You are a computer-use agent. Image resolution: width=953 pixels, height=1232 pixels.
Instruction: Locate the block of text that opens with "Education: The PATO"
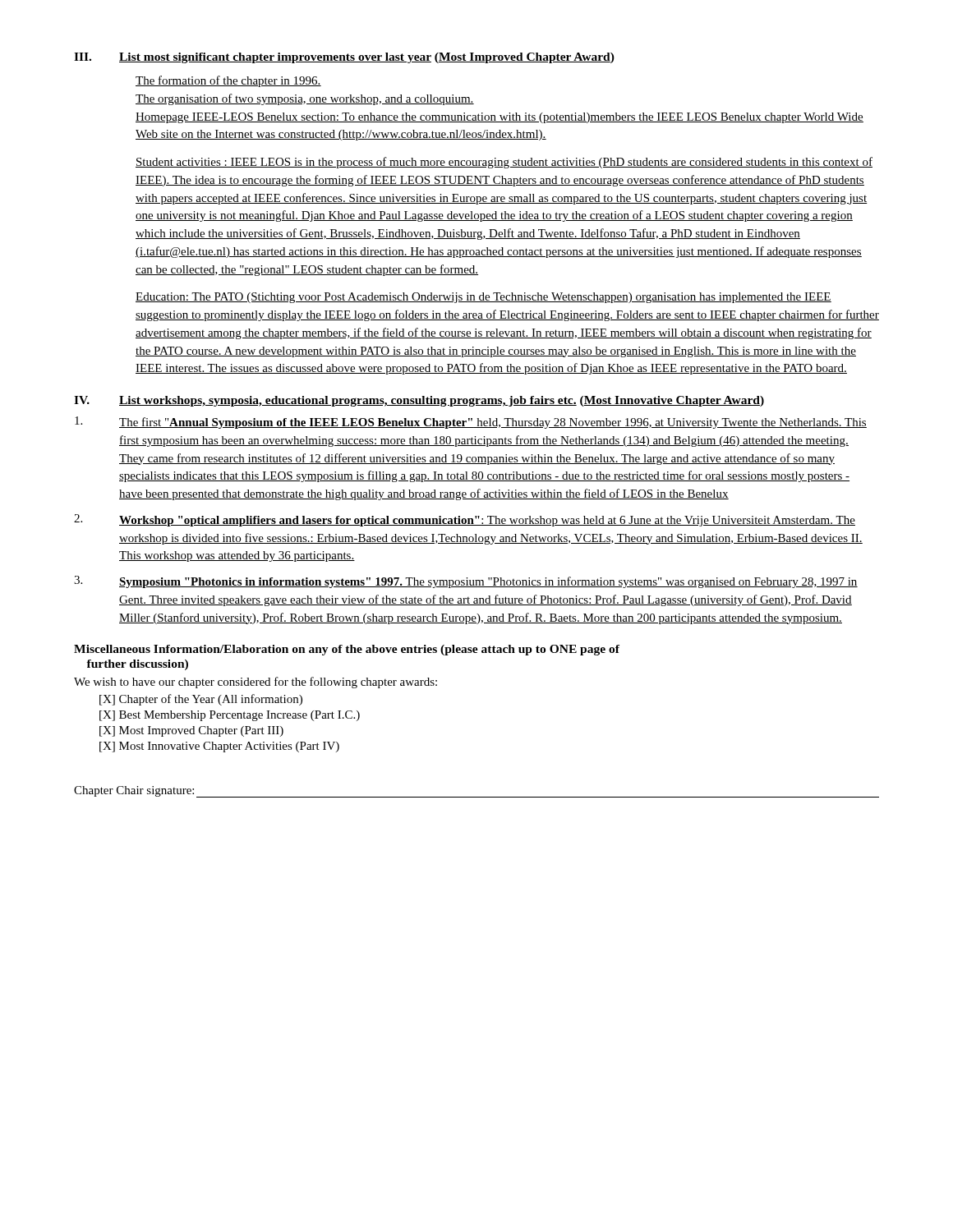[507, 332]
